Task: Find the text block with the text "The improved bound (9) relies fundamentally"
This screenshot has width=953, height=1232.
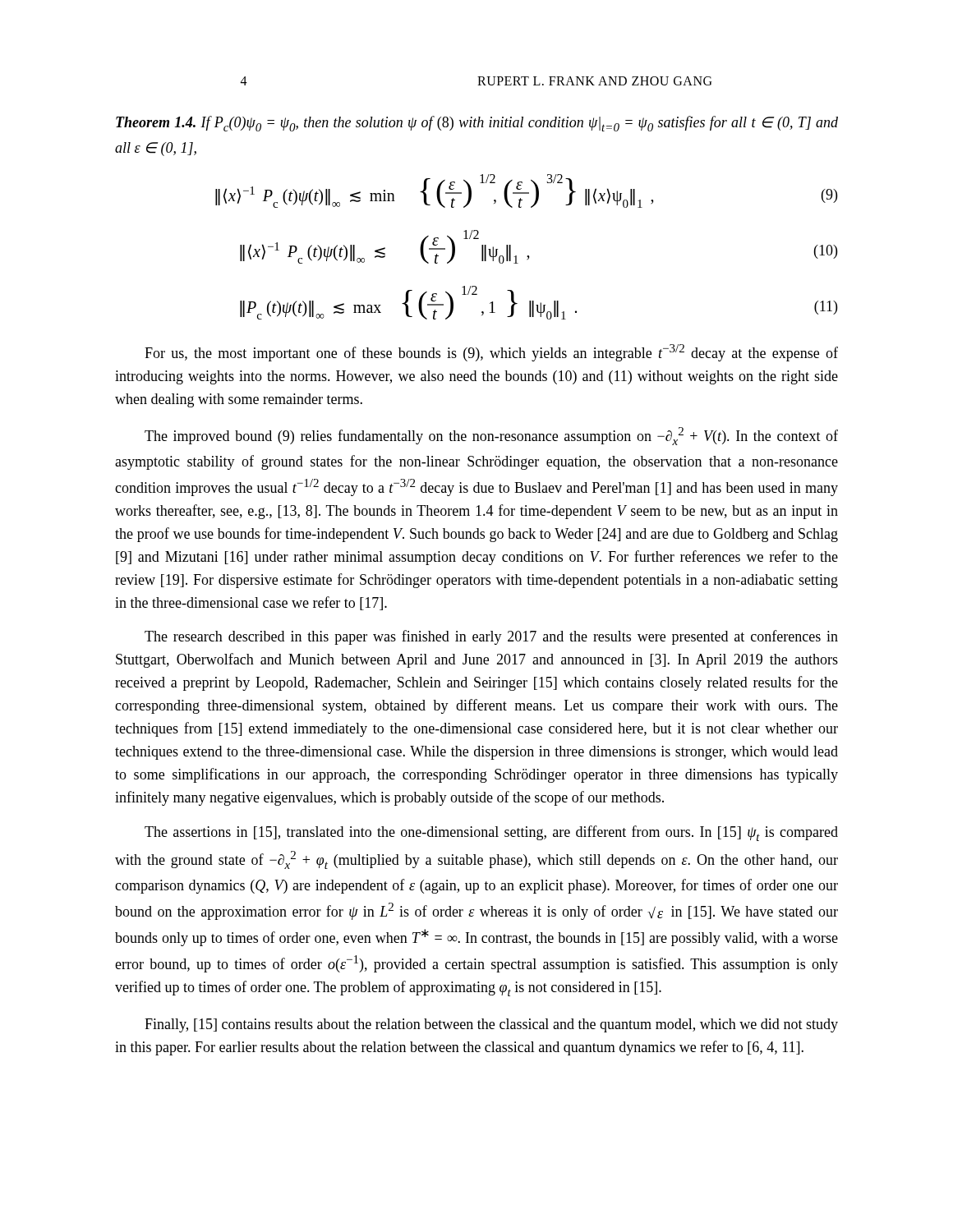Action: pos(476,519)
